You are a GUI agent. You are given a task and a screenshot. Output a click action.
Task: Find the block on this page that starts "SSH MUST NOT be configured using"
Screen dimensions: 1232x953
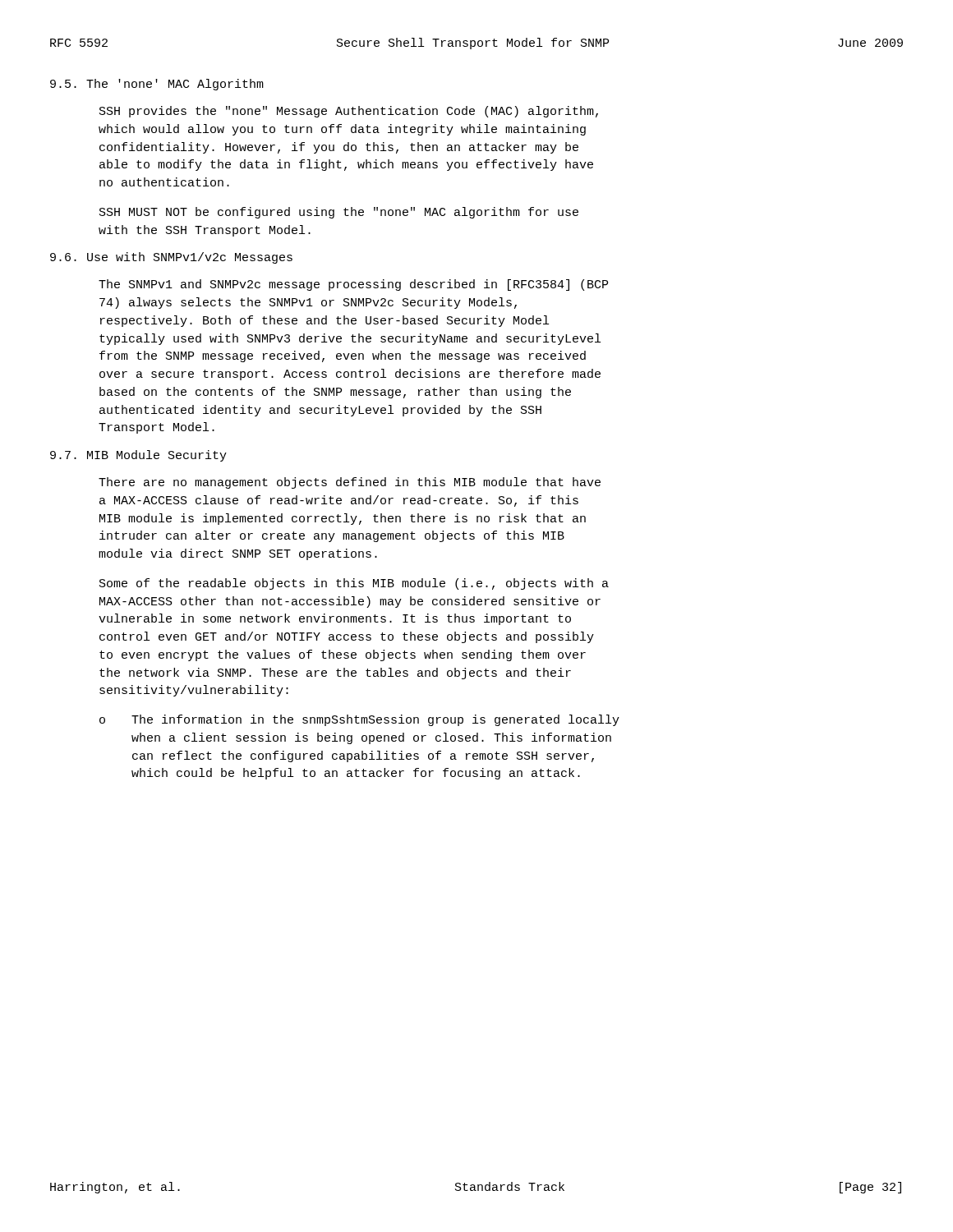tap(339, 222)
